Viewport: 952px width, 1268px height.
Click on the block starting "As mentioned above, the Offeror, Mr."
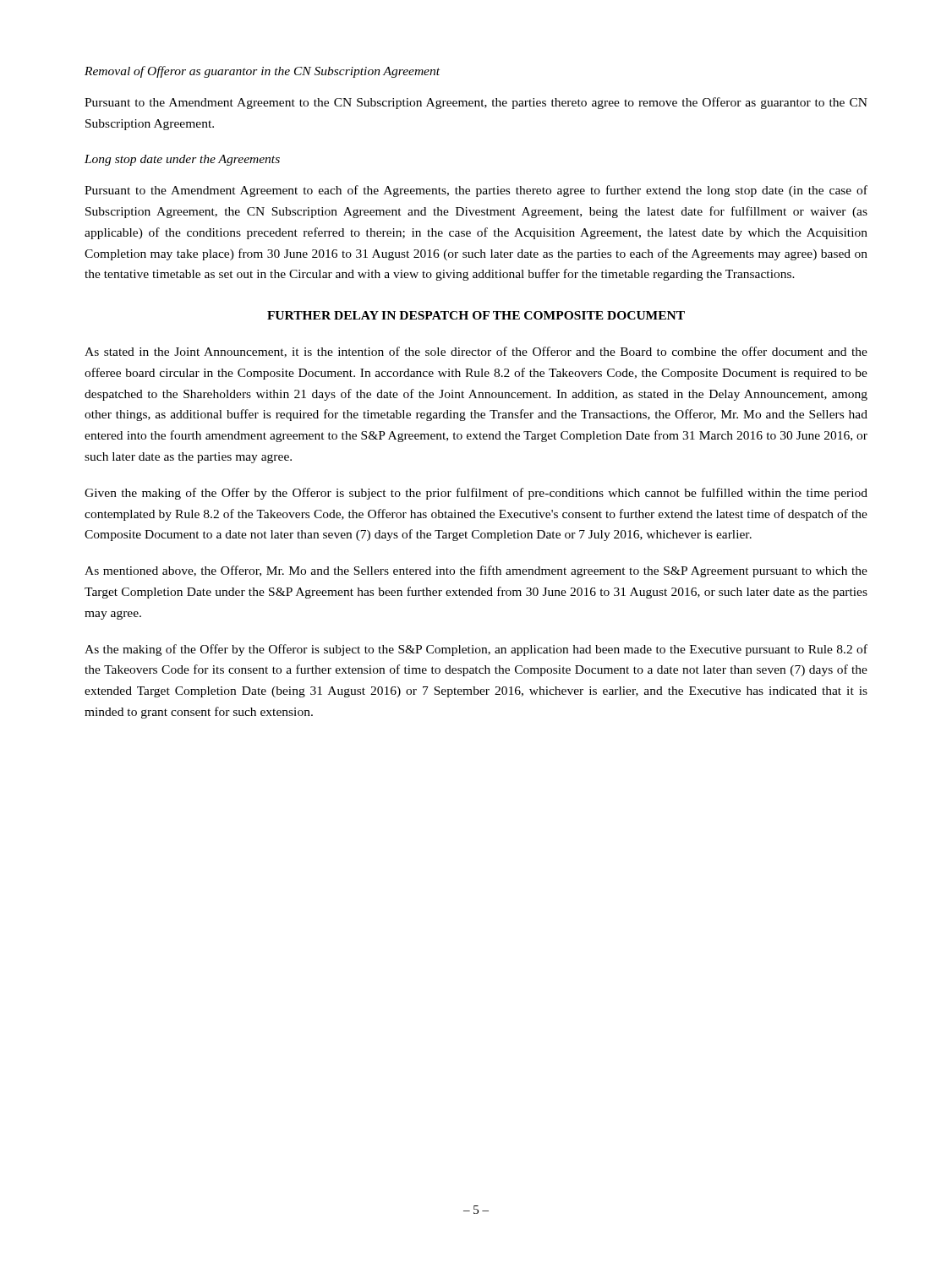476,592
